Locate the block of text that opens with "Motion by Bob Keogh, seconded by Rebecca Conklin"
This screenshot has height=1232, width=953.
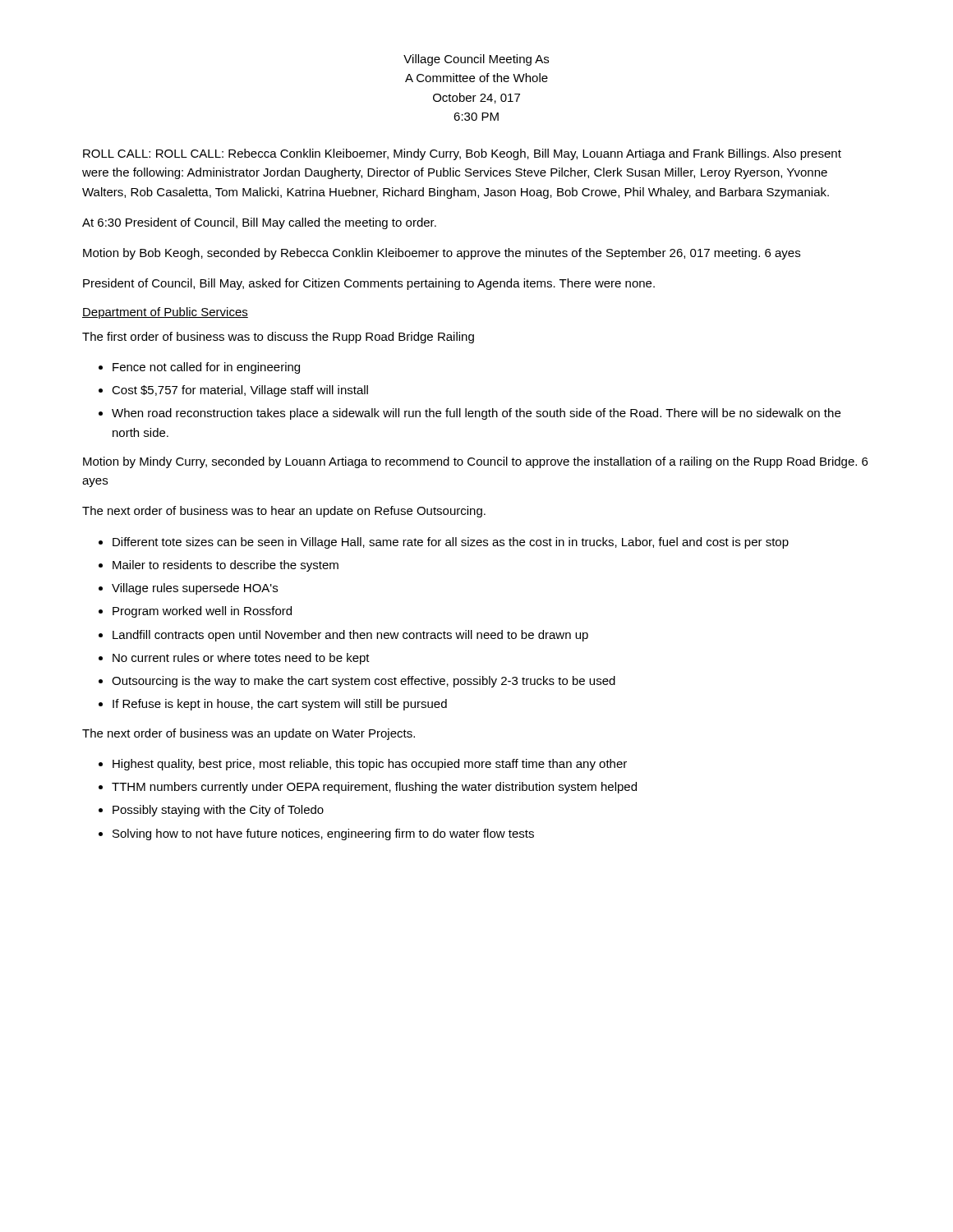(x=441, y=253)
